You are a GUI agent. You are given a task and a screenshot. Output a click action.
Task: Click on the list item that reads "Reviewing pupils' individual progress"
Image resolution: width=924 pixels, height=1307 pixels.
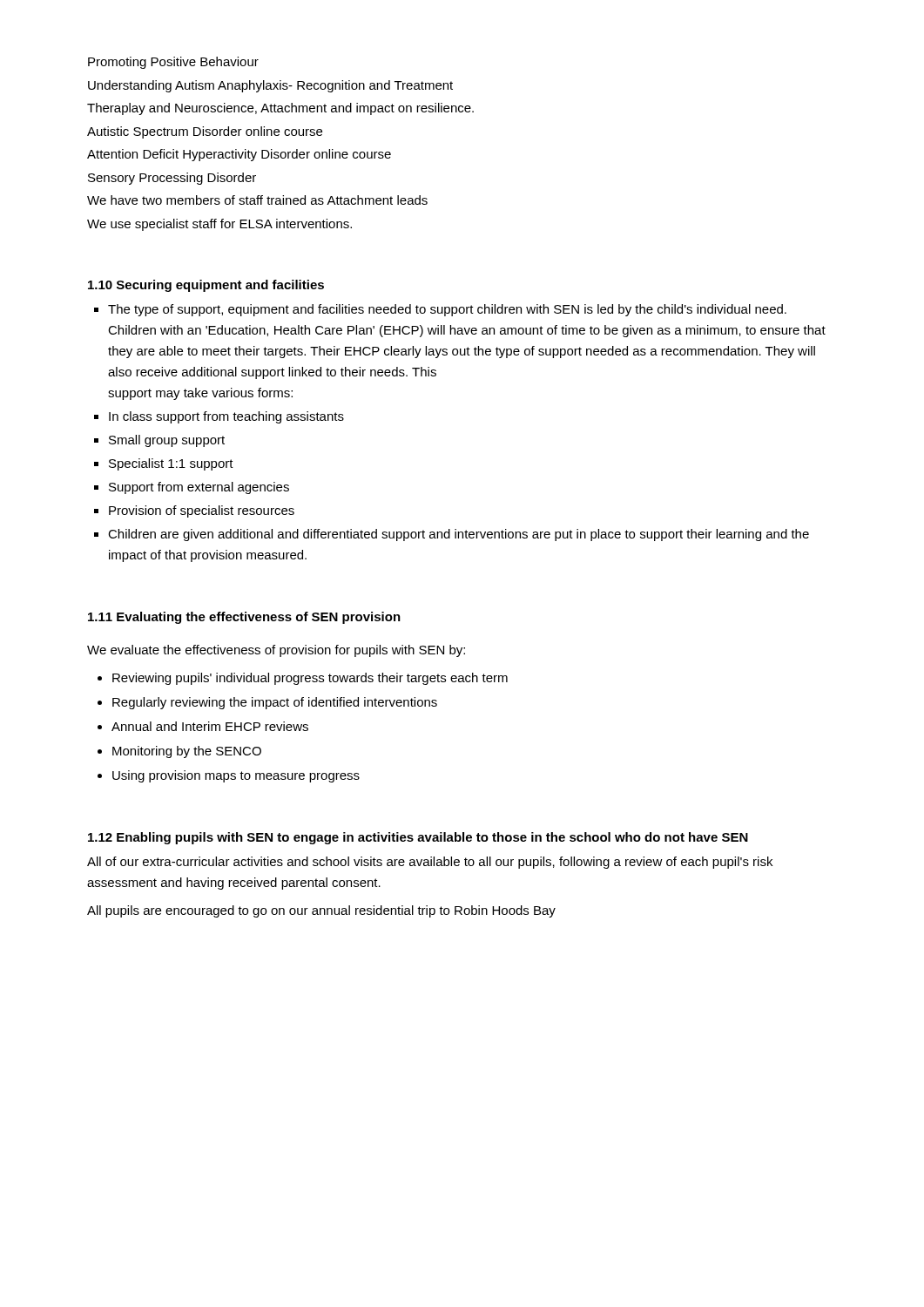click(310, 677)
